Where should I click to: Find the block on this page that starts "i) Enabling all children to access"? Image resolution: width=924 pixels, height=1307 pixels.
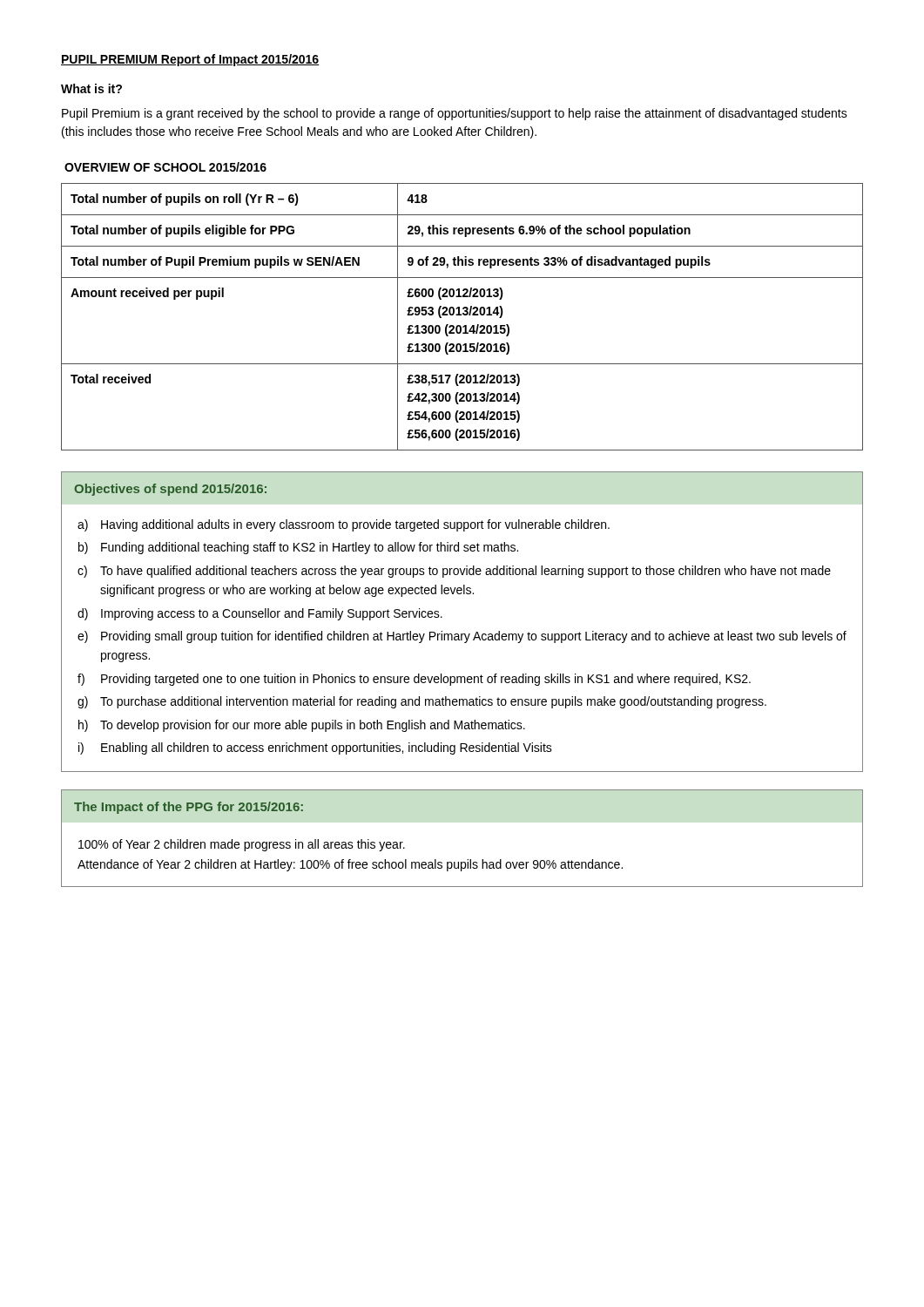(315, 748)
